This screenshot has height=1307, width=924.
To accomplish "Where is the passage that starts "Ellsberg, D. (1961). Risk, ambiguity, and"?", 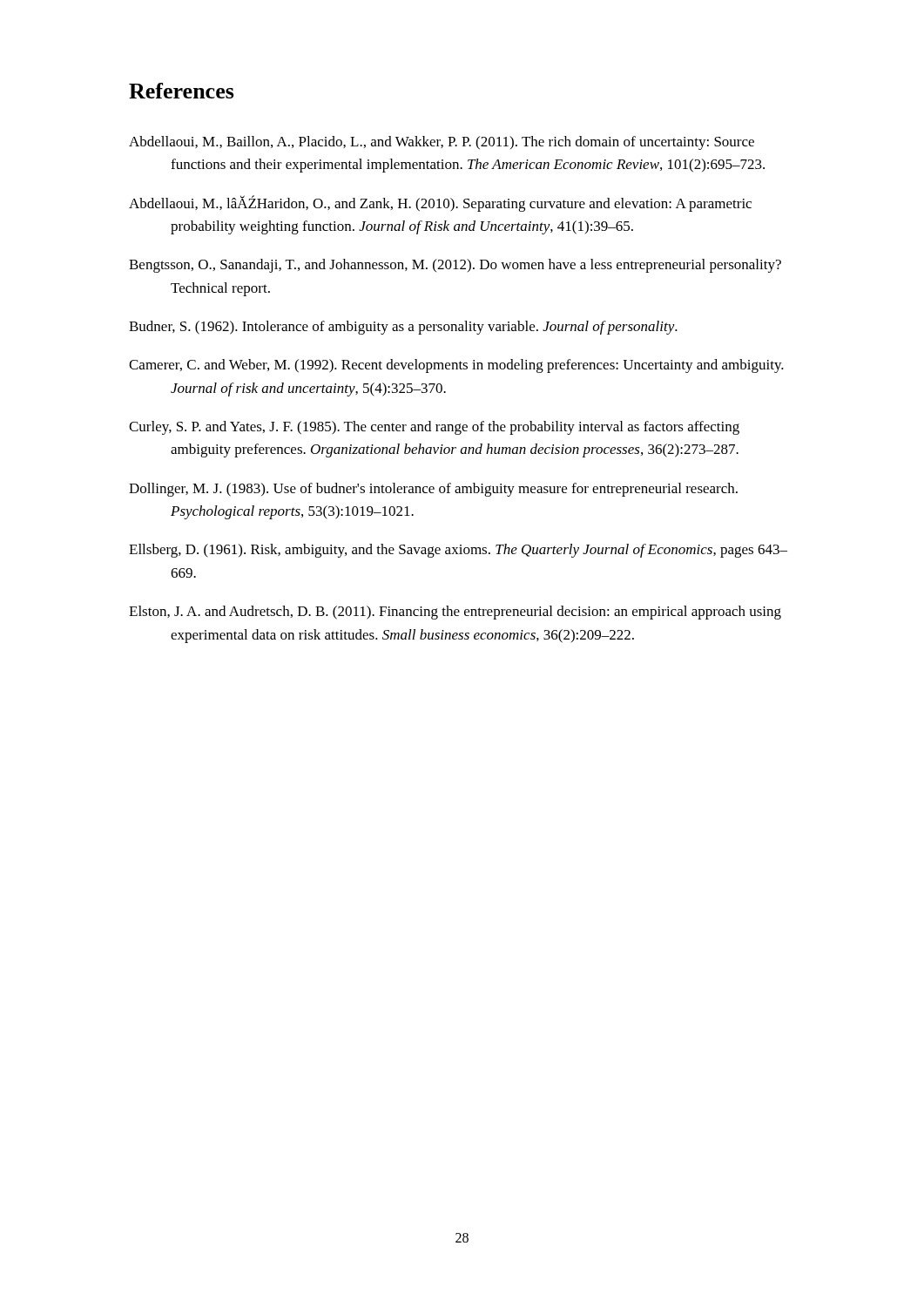I will [x=458, y=561].
